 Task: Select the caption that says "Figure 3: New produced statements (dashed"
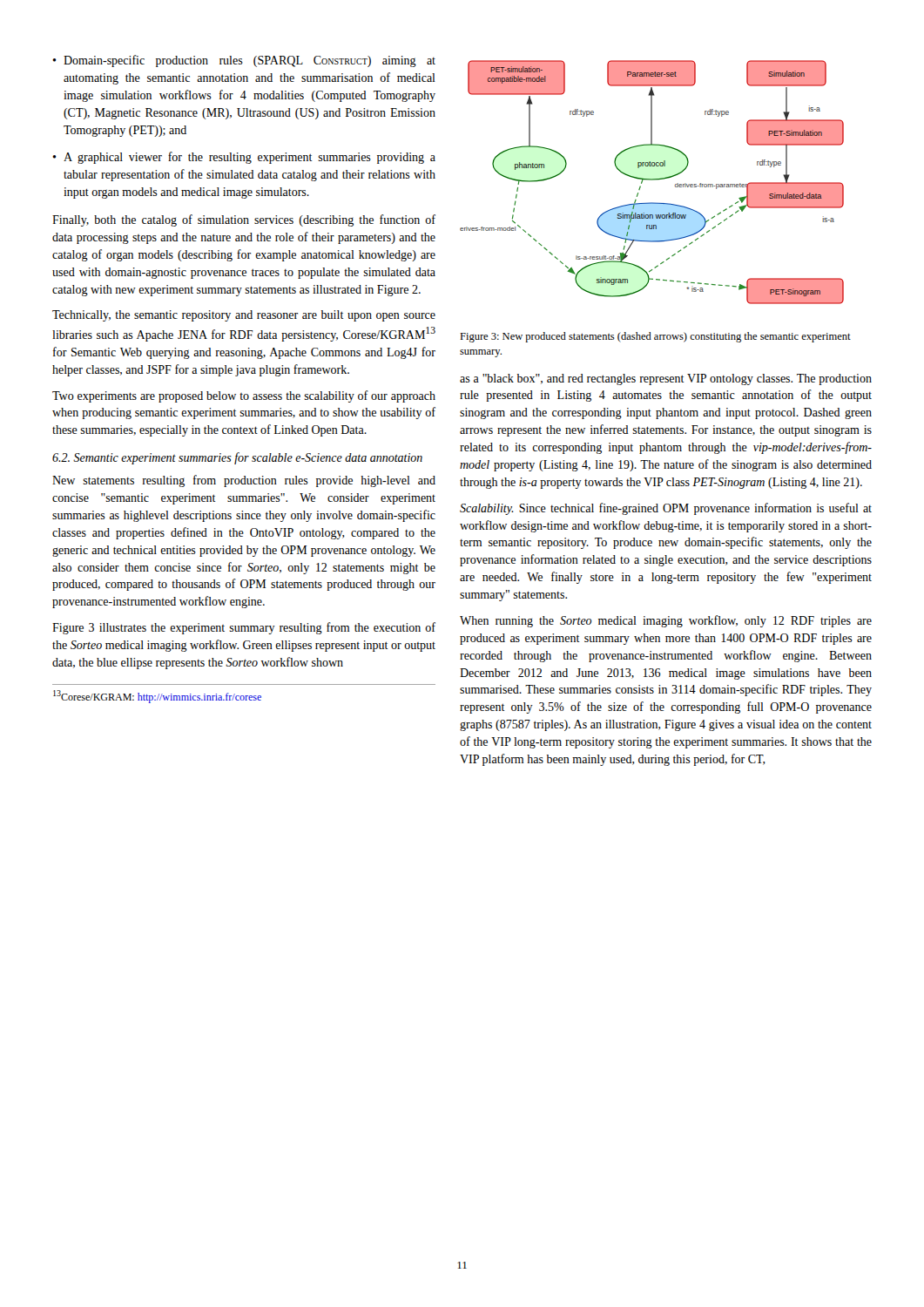tap(655, 344)
